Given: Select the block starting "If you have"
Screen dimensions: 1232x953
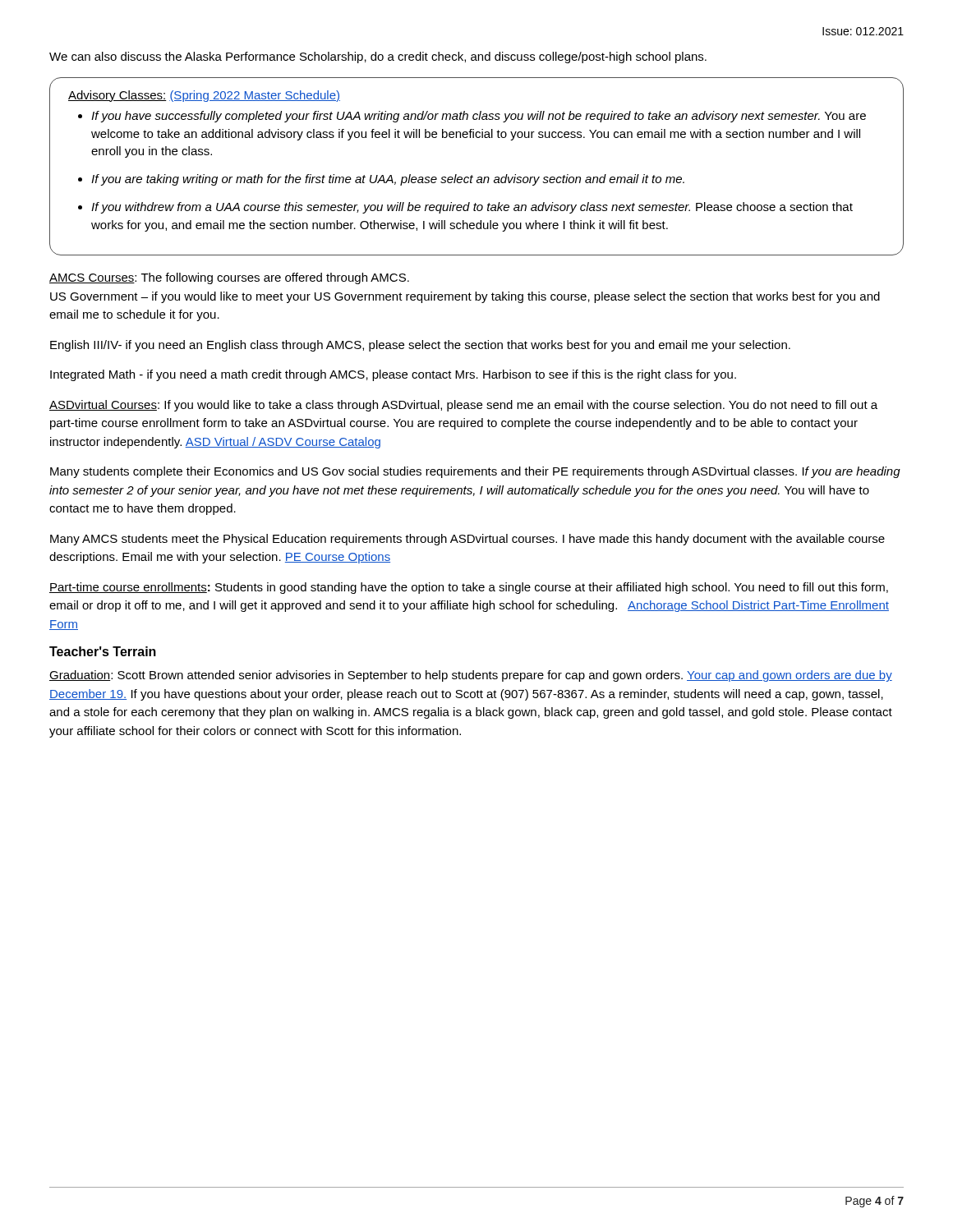Looking at the screenshot, I should coord(479,133).
